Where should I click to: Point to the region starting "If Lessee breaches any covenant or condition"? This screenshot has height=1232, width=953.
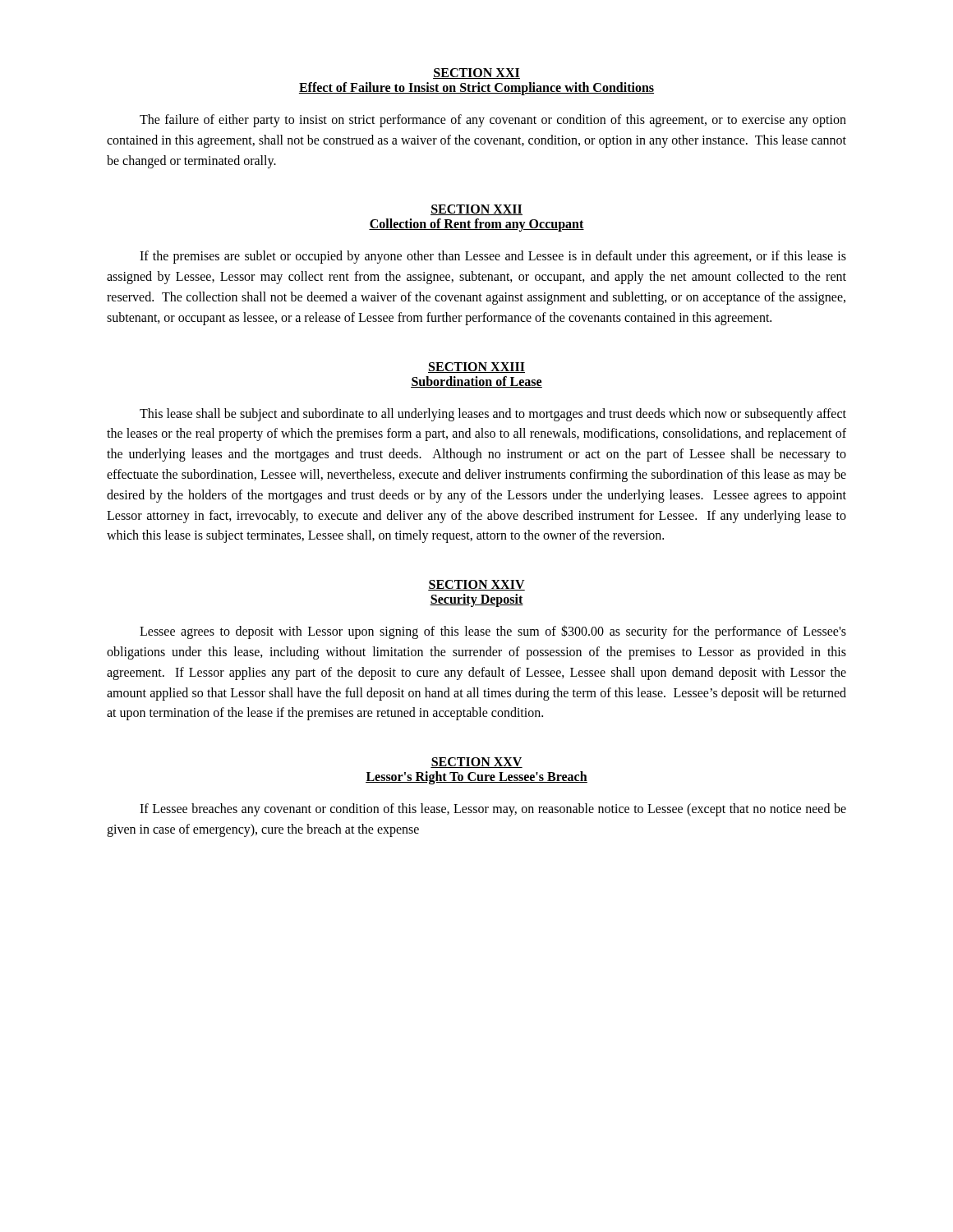[x=476, y=820]
